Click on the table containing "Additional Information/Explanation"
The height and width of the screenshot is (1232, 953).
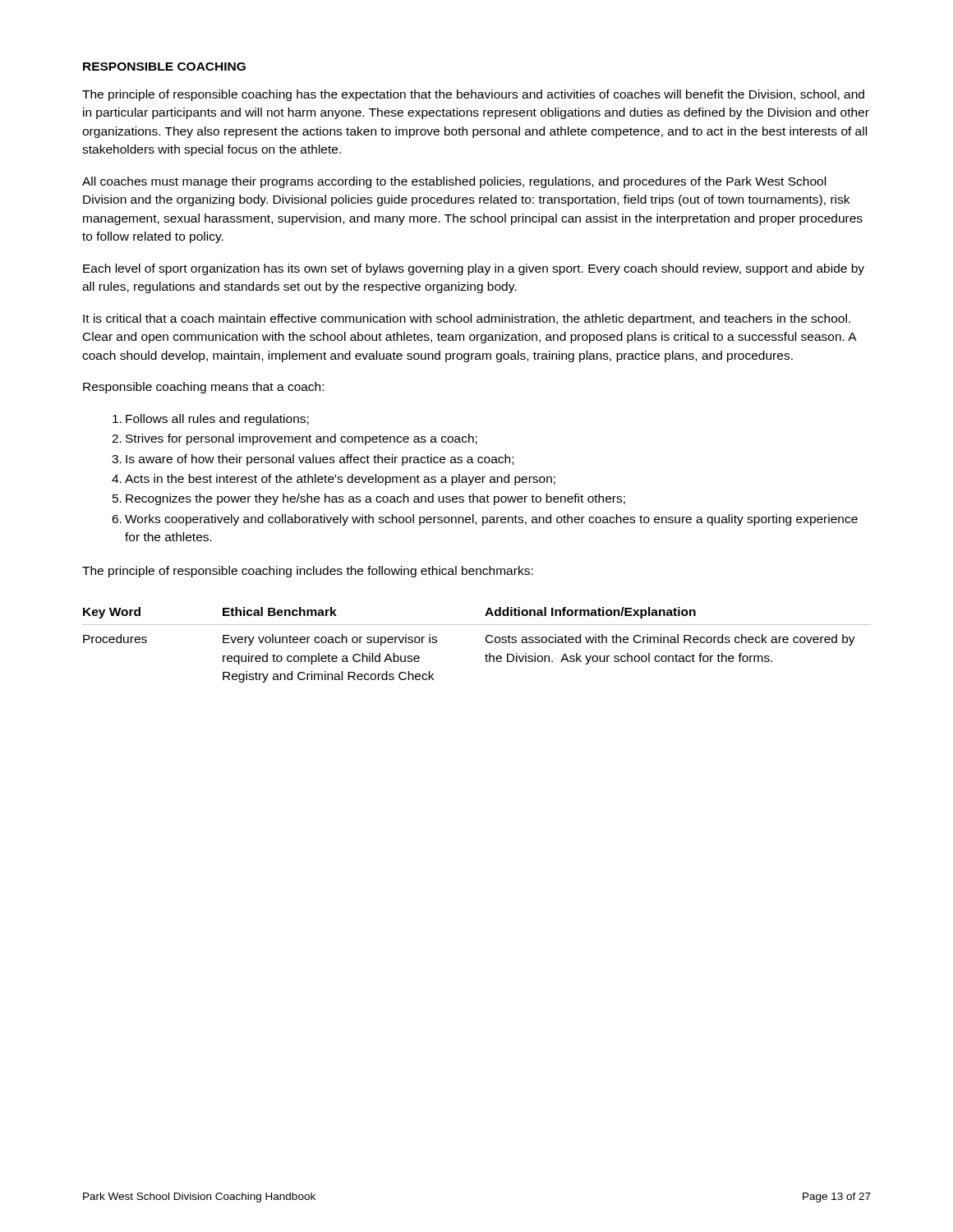point(476,646)
